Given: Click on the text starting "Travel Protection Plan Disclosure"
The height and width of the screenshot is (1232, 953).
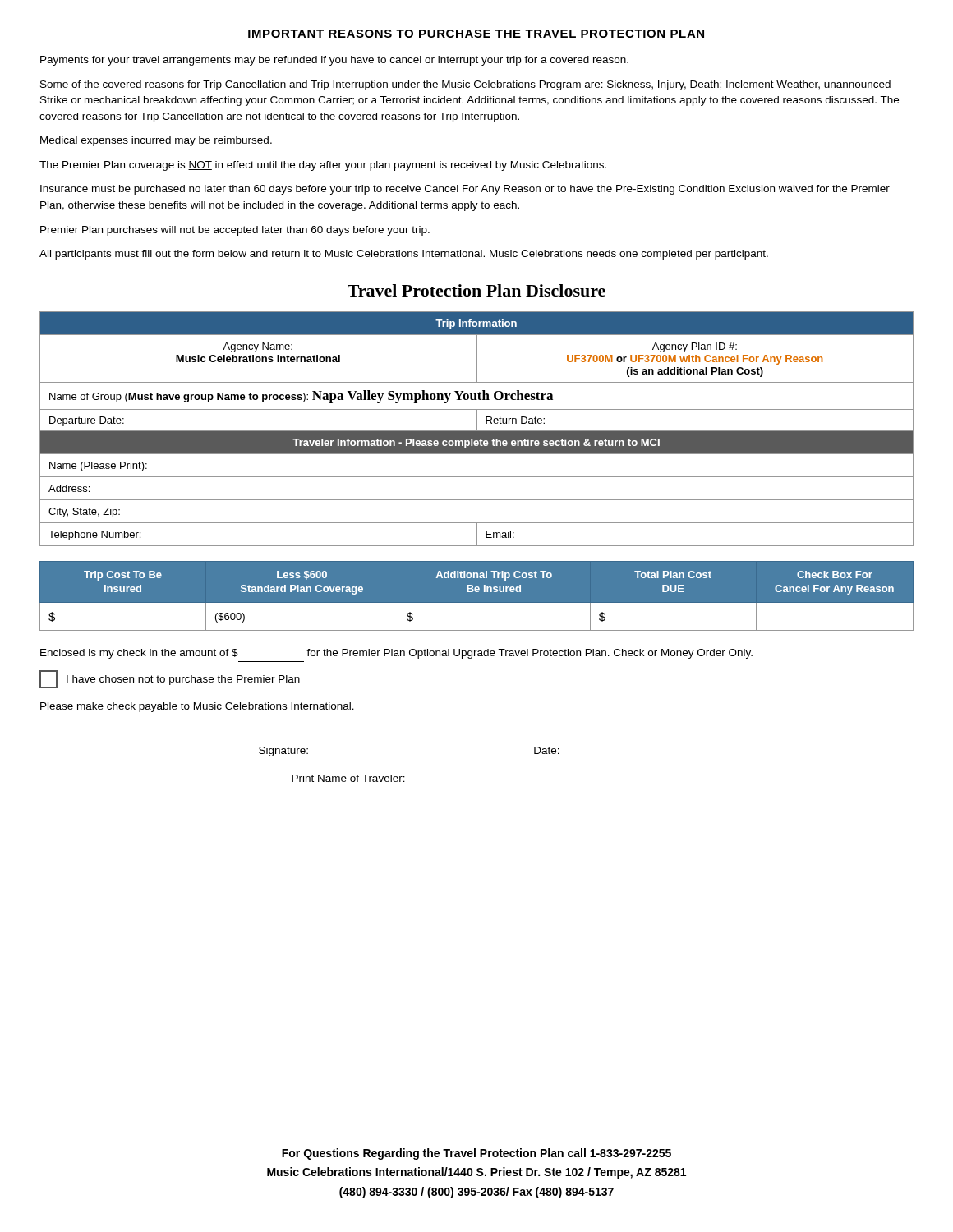Looking at the screenshot, I should pyautogui.click(x=476, y=290).
